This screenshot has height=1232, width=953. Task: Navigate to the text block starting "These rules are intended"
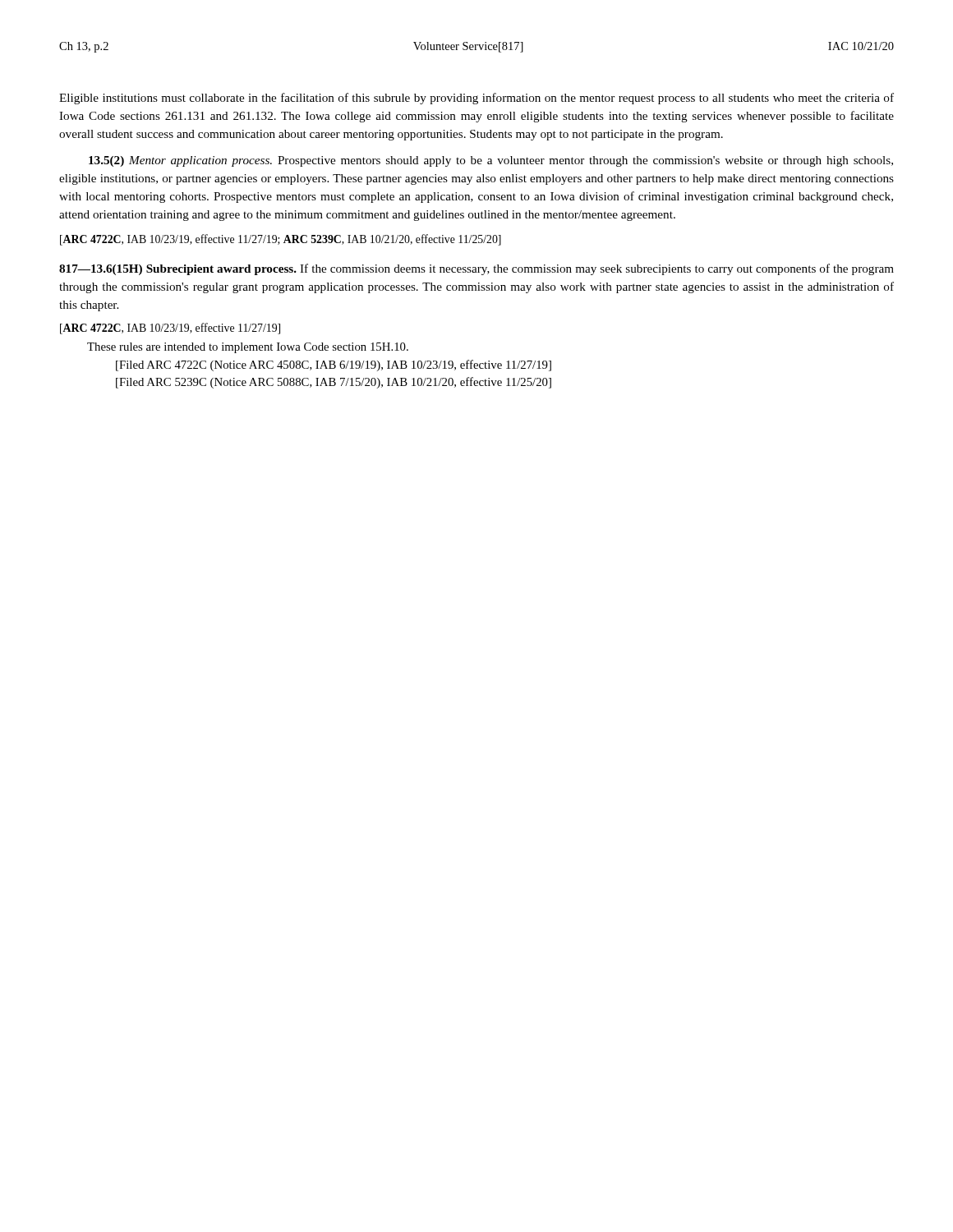point(476,365)
